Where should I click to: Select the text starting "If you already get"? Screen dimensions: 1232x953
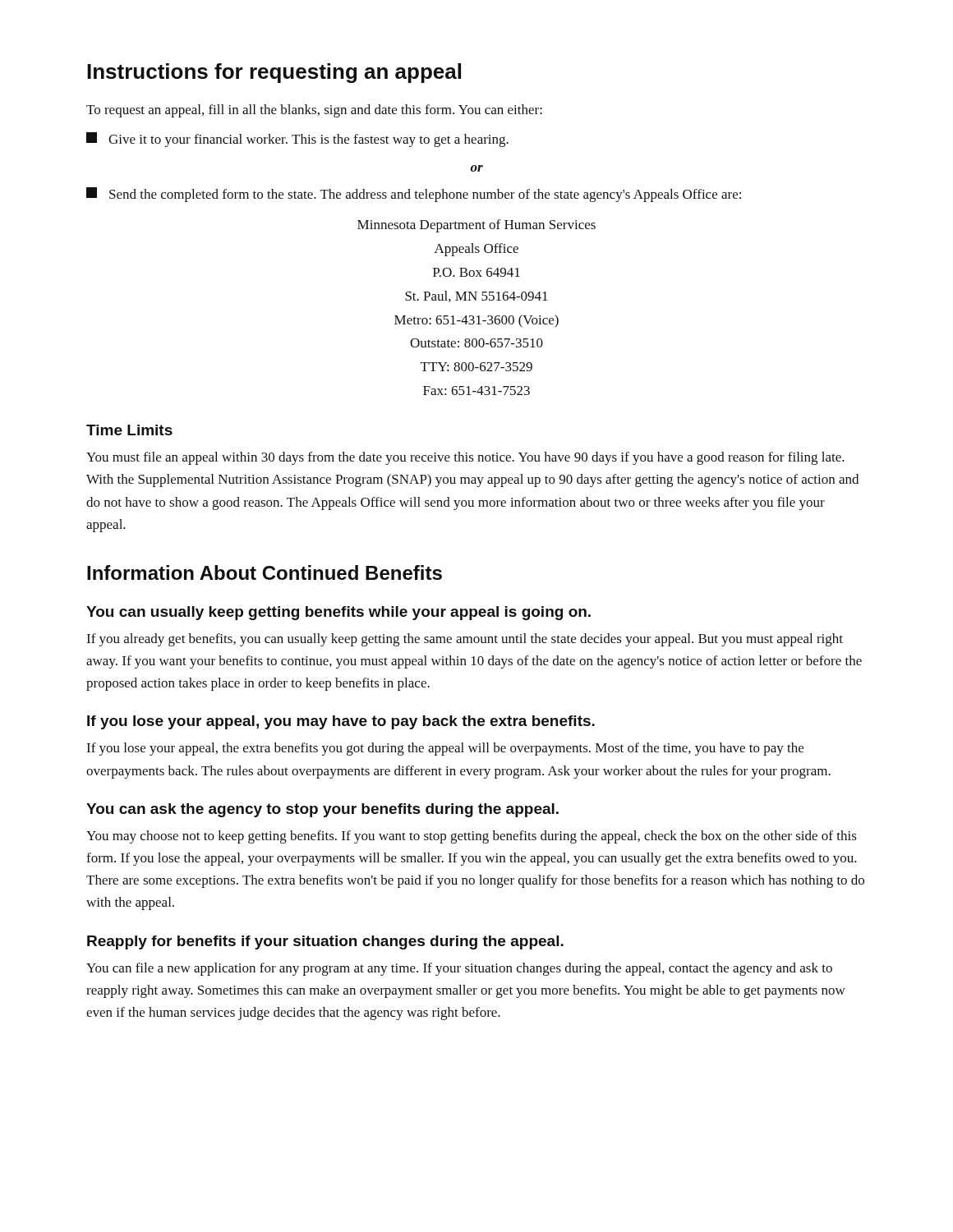click(x=476, y=661)
